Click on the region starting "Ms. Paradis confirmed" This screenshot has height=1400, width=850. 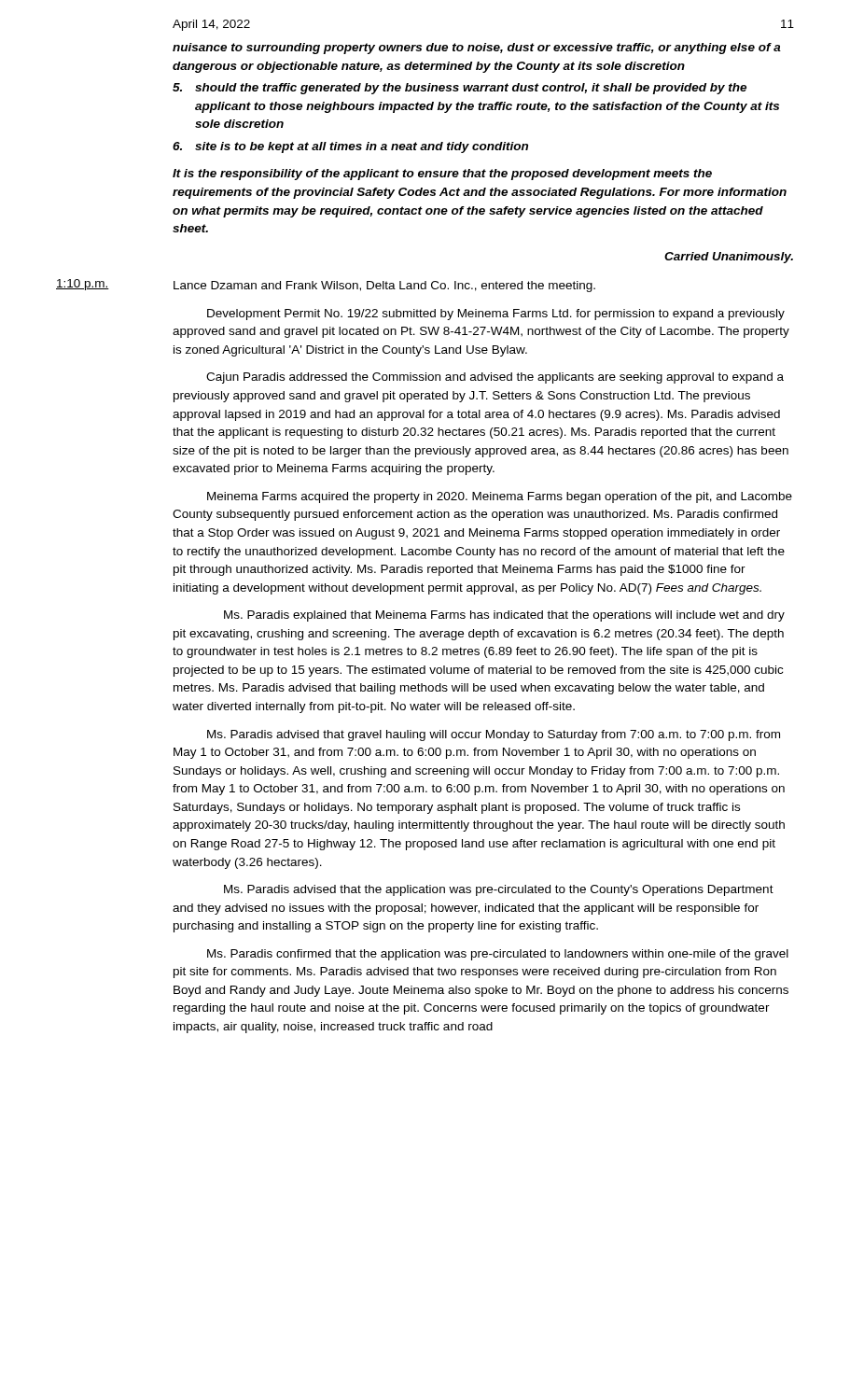coord(481,990)
